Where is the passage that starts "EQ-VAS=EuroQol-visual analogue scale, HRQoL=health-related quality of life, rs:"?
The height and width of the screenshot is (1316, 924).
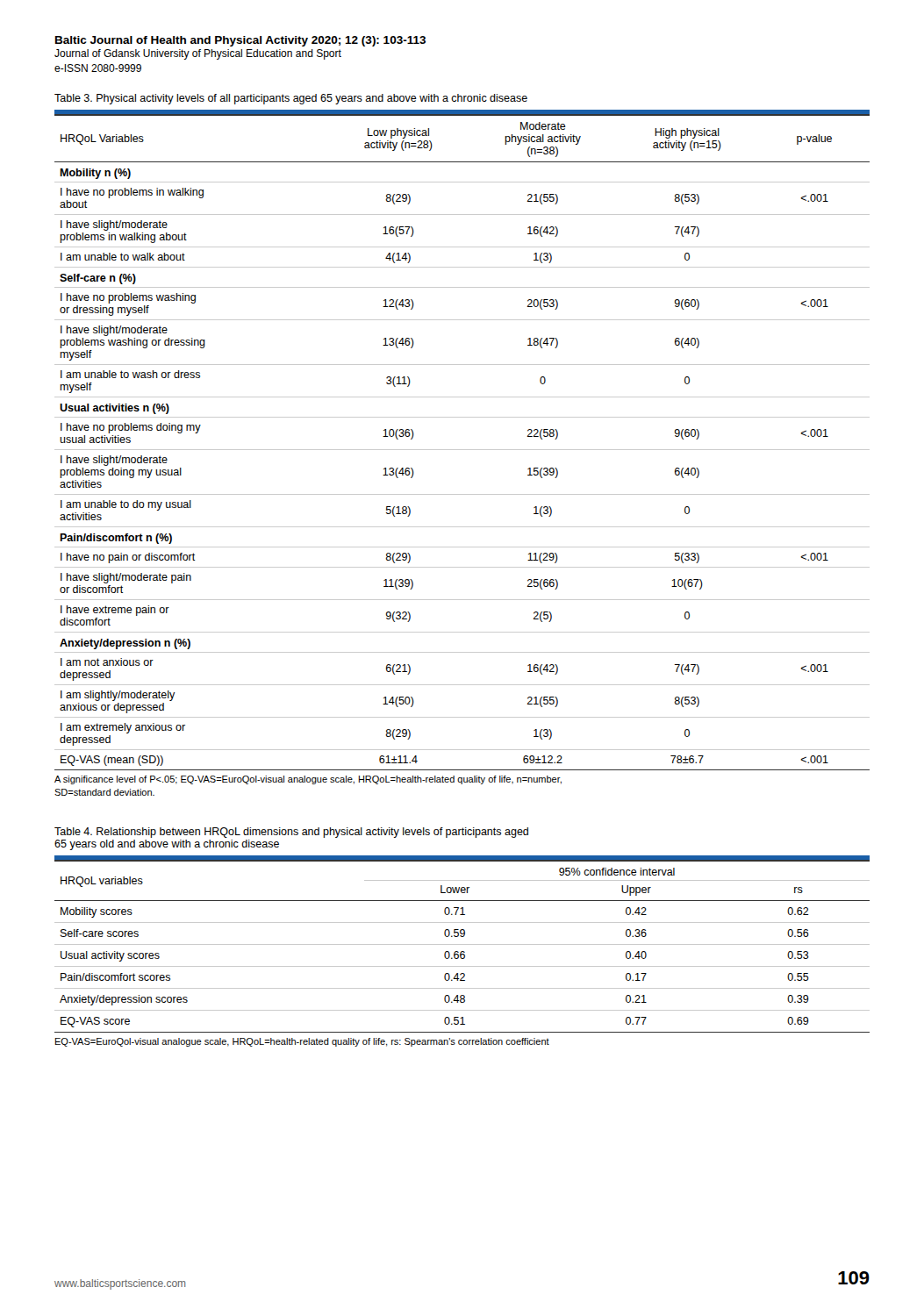[x=302, y=1042]
